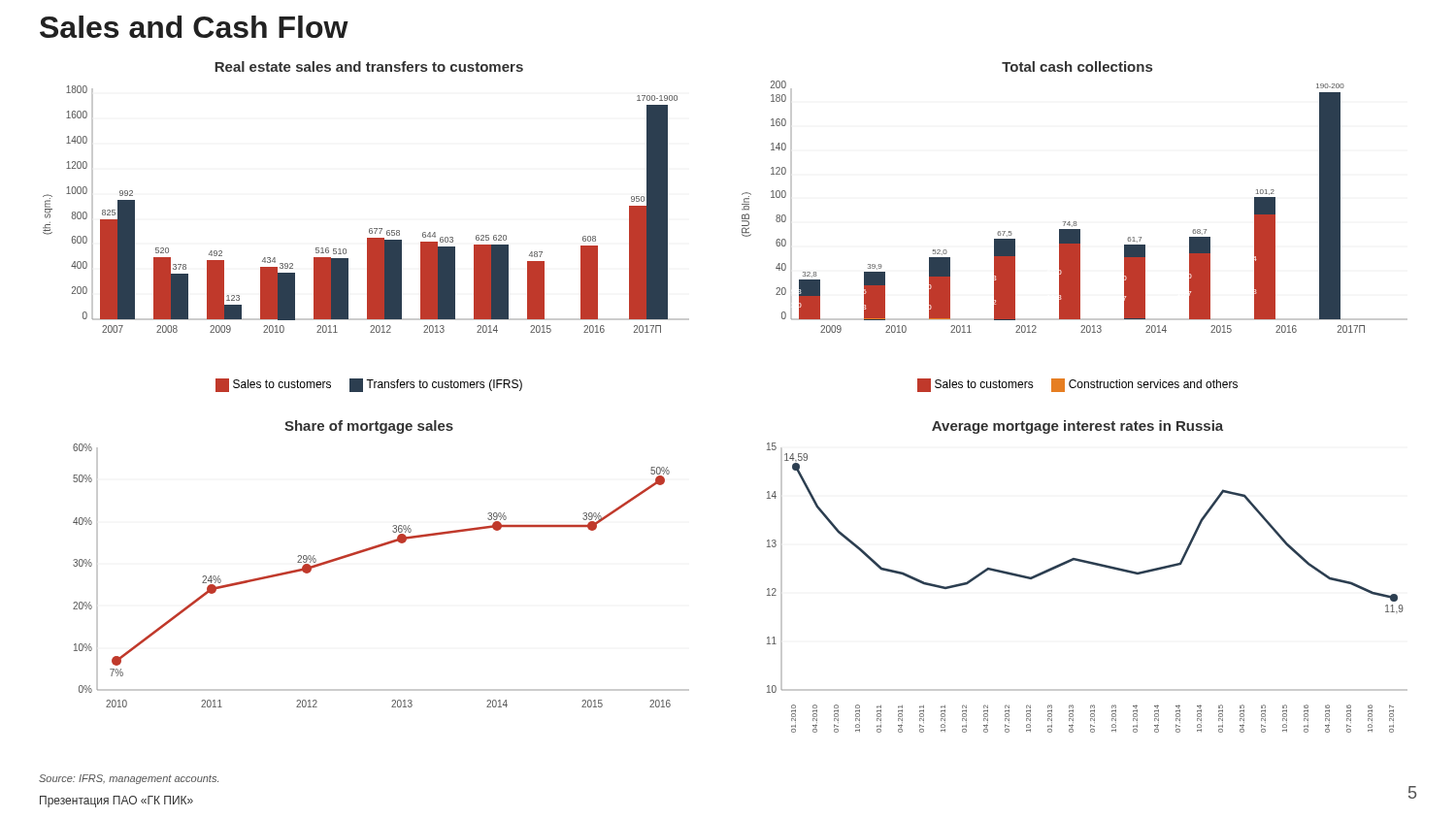This screenshot has height=819, width=1456.
Task: Where does it say "Sales and Cash Flow"?
Action: click(x=193, y=27)
